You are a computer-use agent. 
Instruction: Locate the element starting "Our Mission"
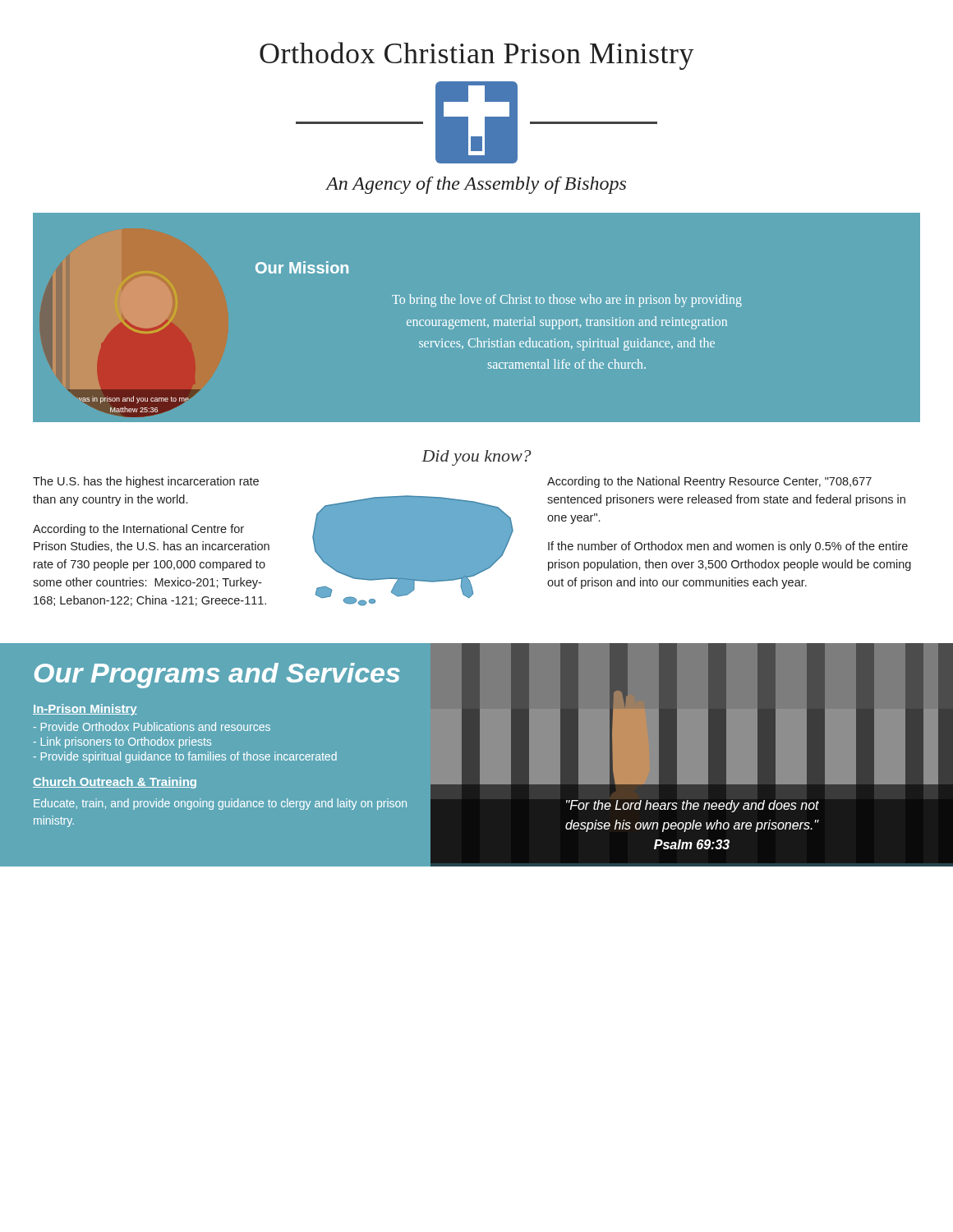click(302, 268)
